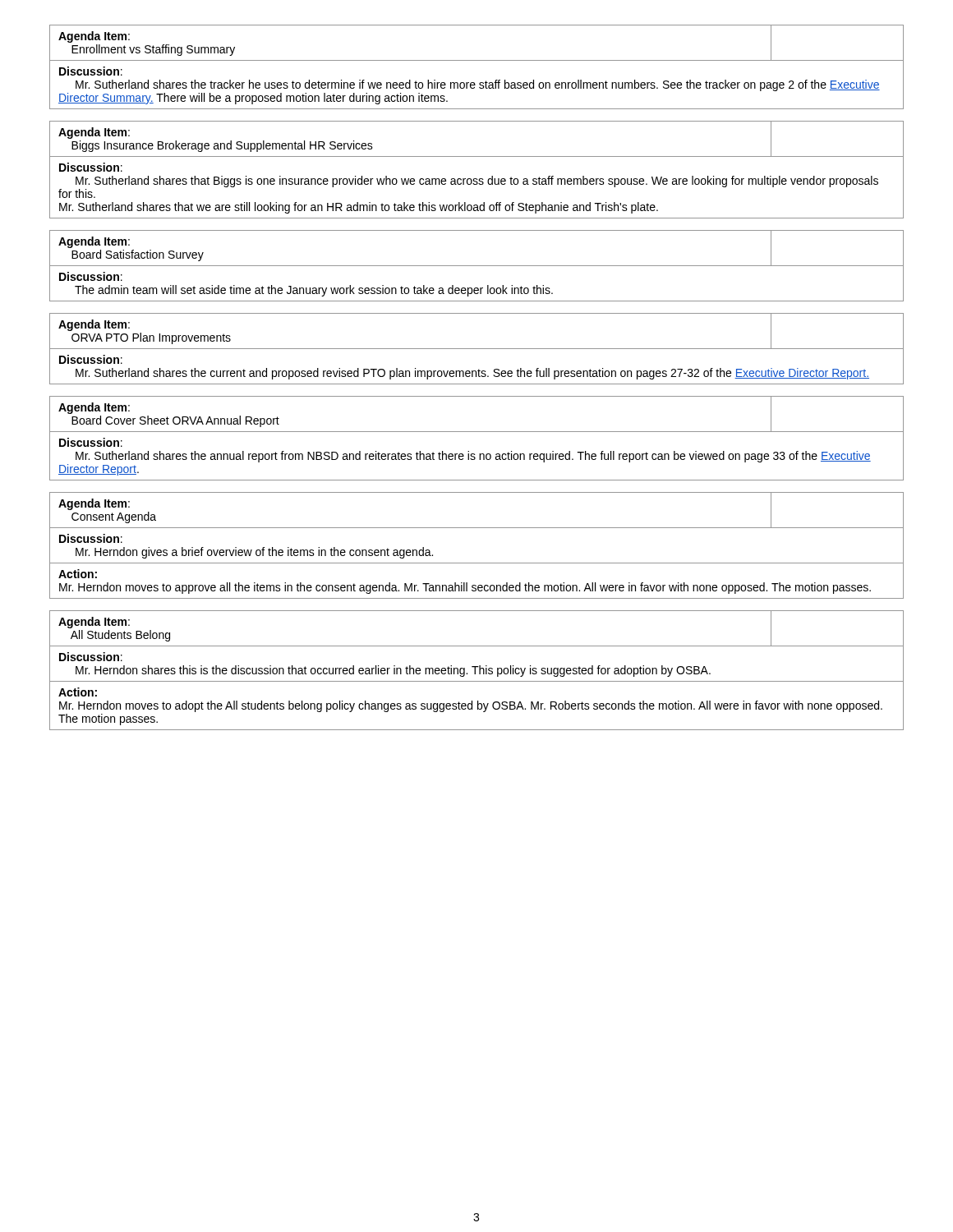Select the table that reads "Agenda Item: Consent"

pyautogui.click(x=476, y=545)
